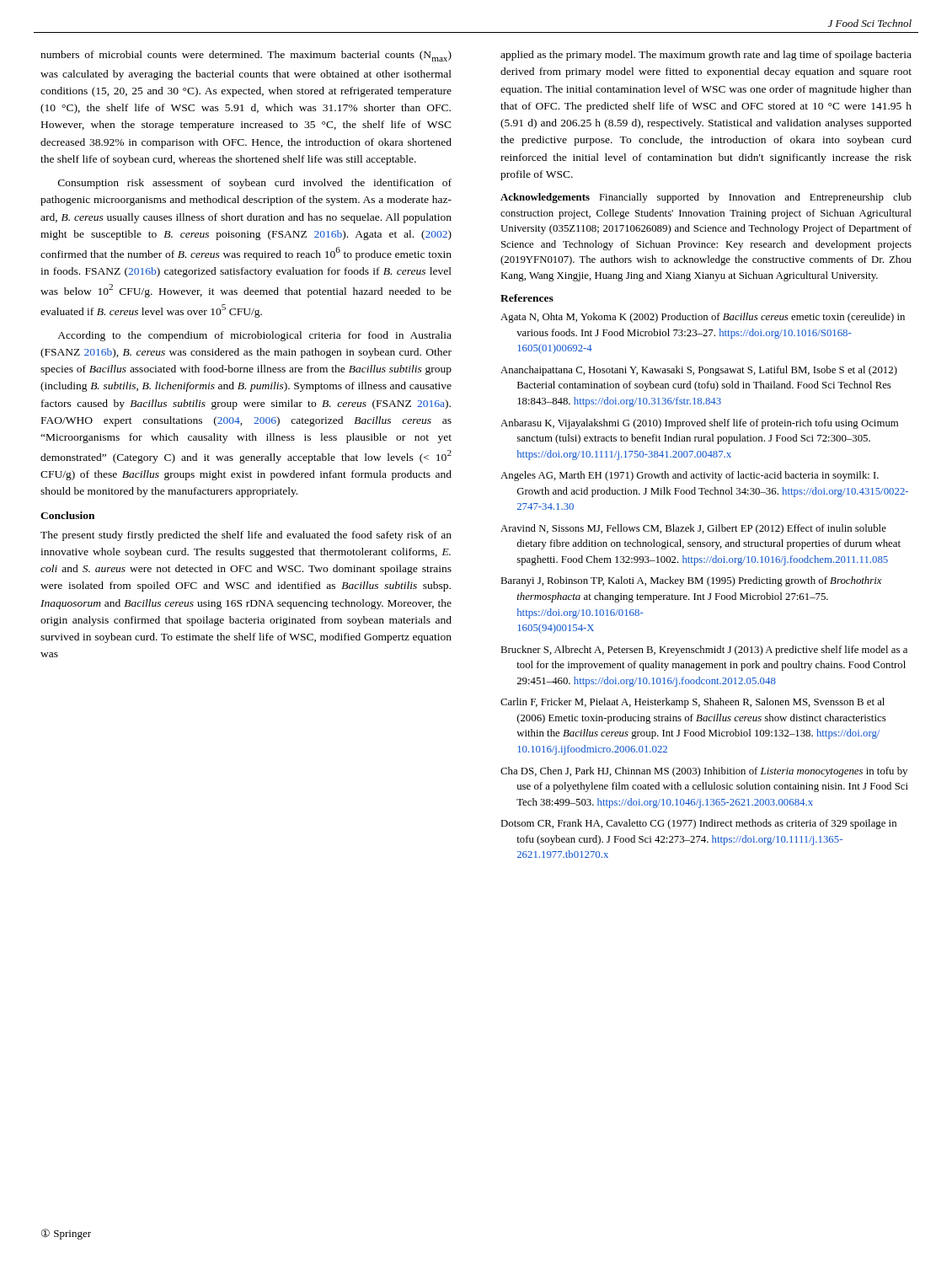The width and height of the screenshot is (952, 1264).
Task: Click on the list item with the text "Anbarasu K, Vijayalakshmi"
Action: tap(700, 438)
